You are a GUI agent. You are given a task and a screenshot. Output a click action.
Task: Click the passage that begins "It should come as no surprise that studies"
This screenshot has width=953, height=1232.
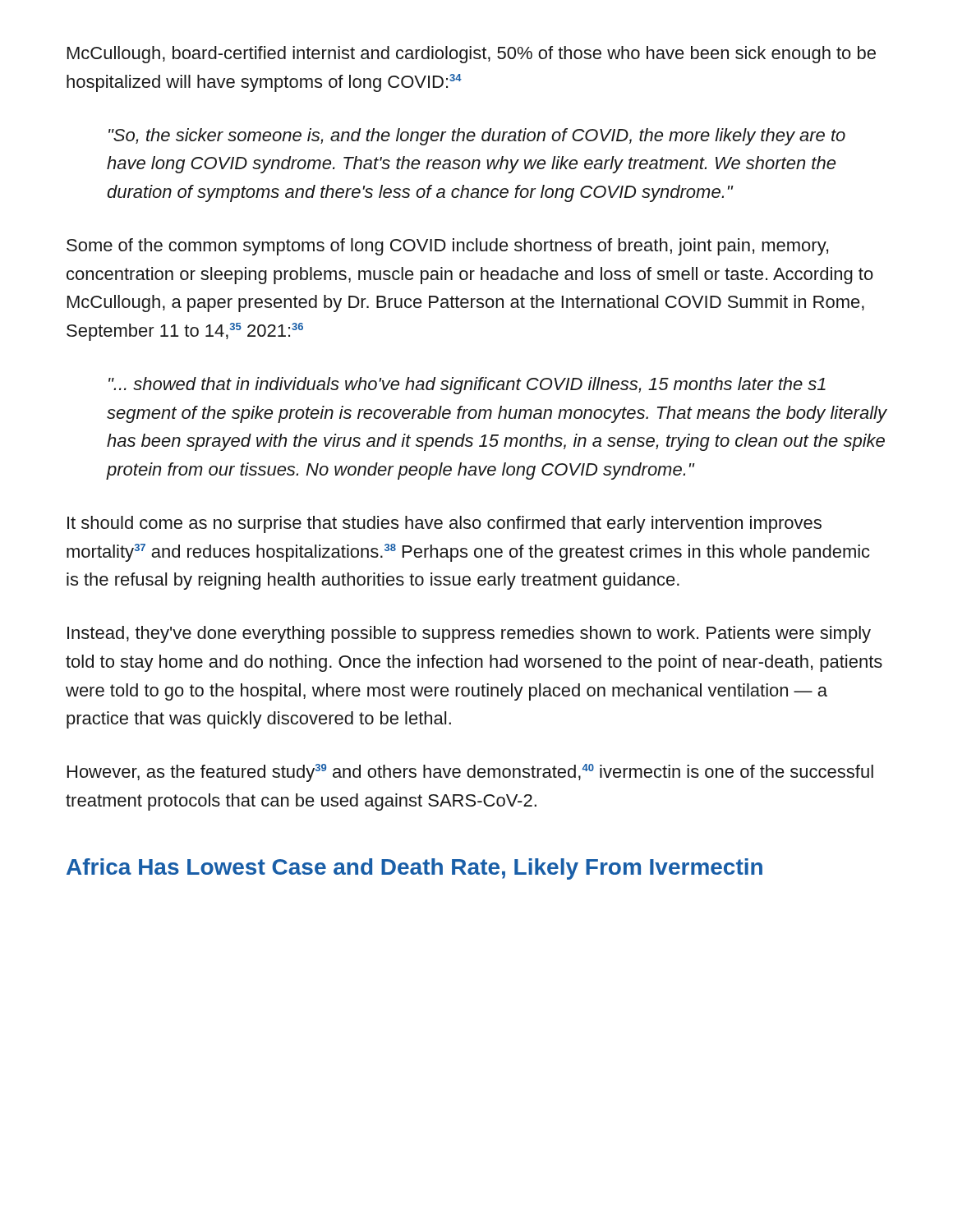coord(468,551)
